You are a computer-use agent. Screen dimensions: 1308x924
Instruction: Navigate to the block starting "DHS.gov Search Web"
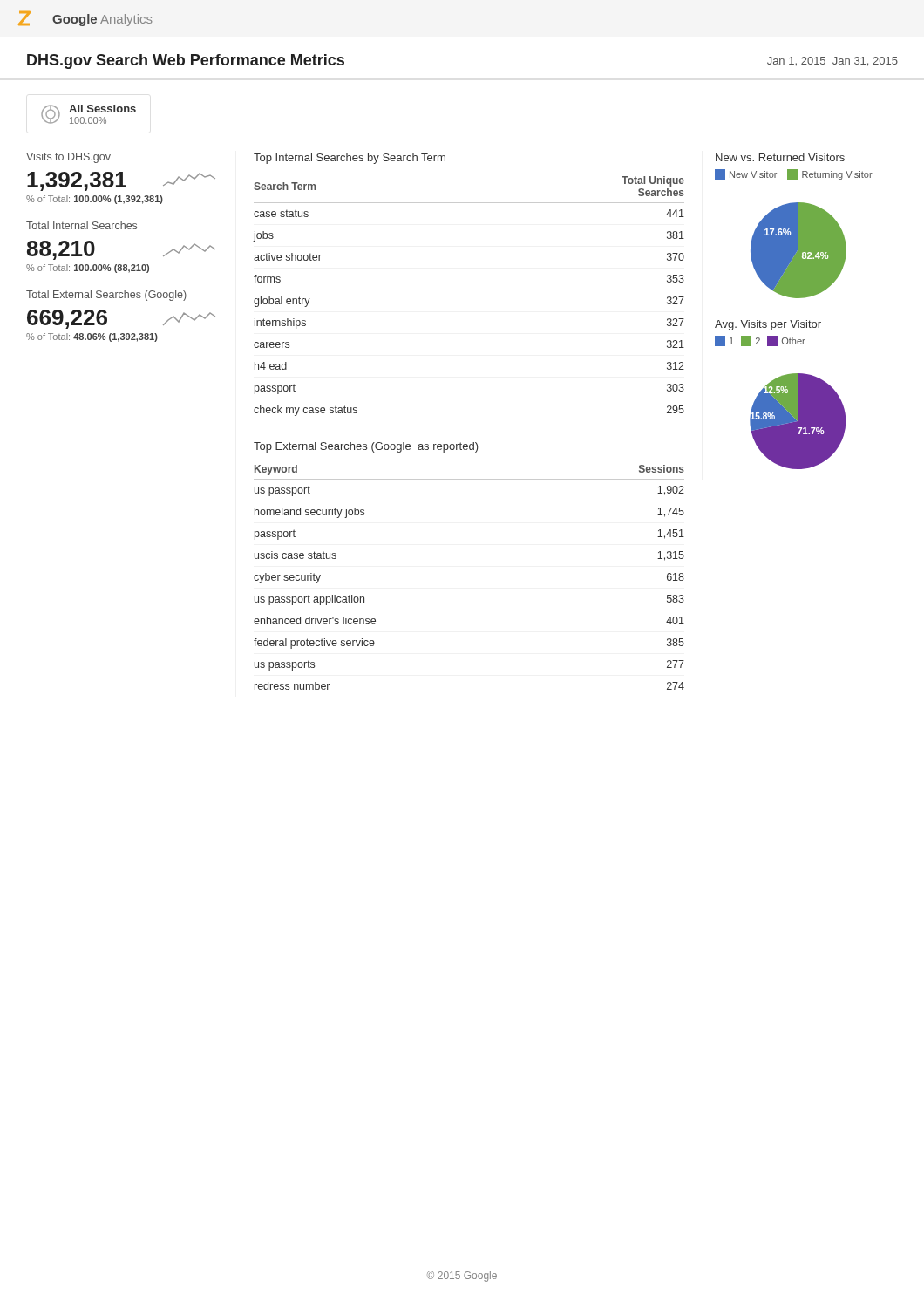point(186,60)
